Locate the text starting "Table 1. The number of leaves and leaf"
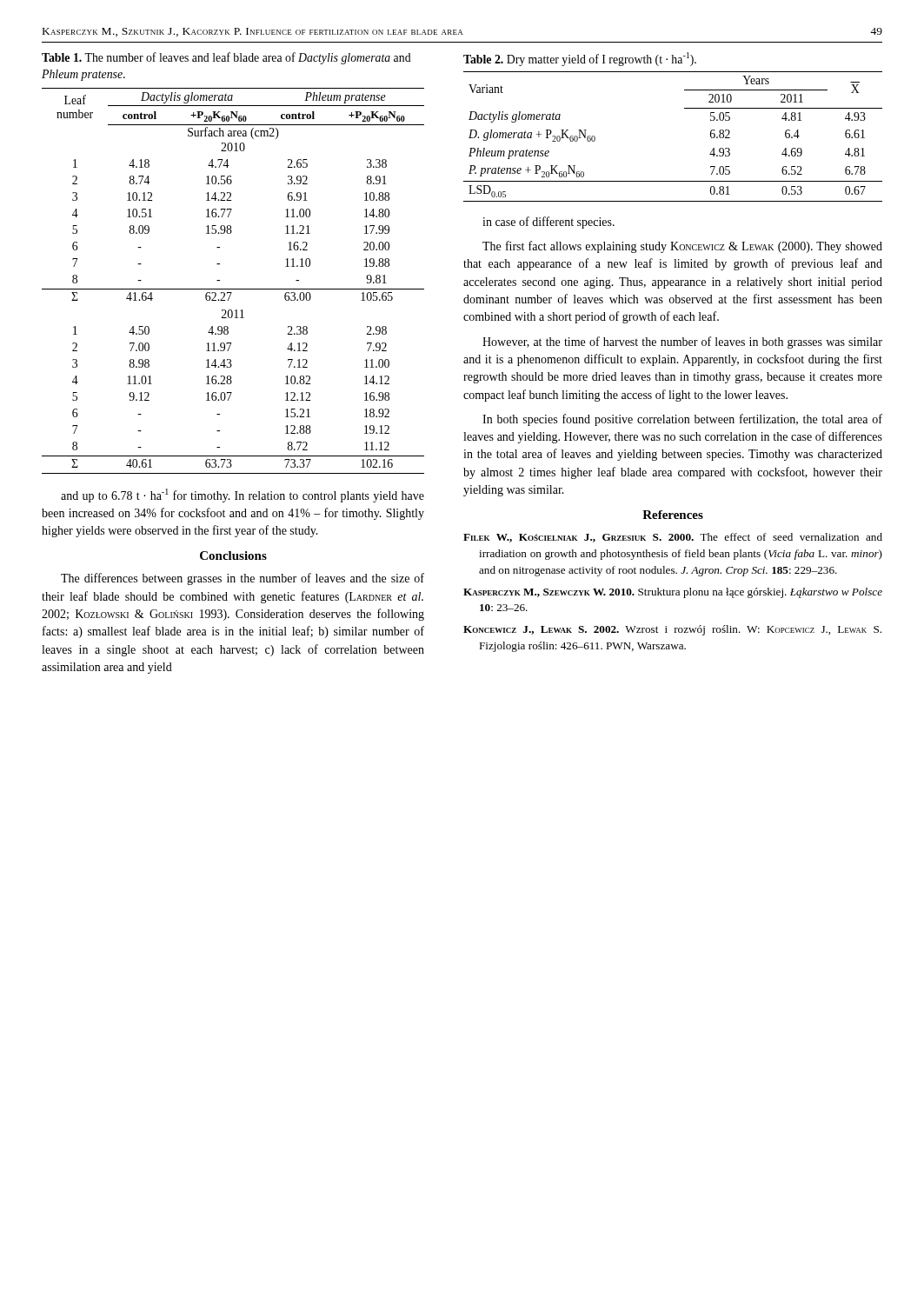 coord(226,66)
